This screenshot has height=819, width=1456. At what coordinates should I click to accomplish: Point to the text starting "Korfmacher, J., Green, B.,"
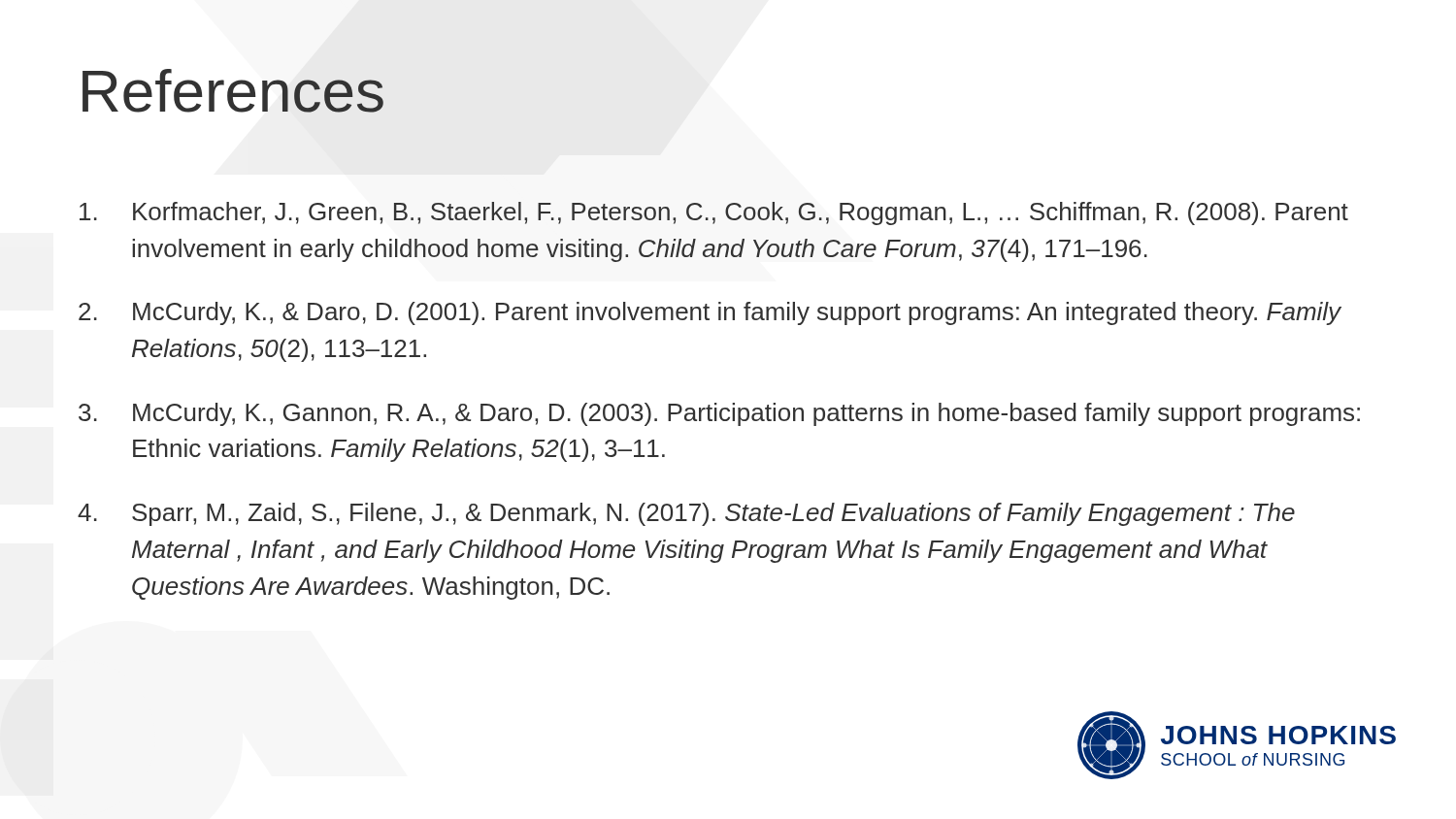tap(728, 231)
